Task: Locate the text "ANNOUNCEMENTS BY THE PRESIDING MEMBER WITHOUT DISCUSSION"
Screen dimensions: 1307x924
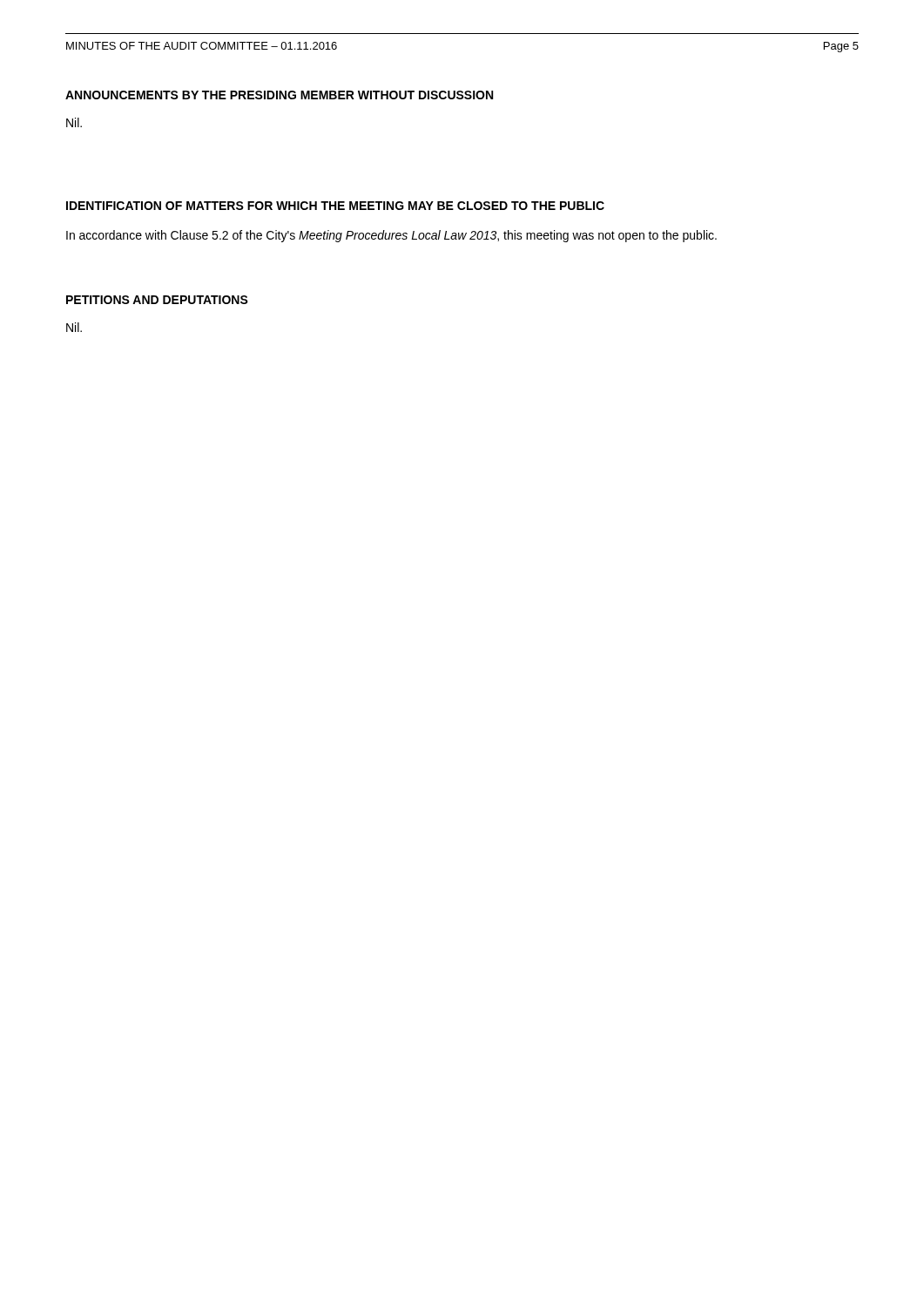Action: (x=280, y=95)
